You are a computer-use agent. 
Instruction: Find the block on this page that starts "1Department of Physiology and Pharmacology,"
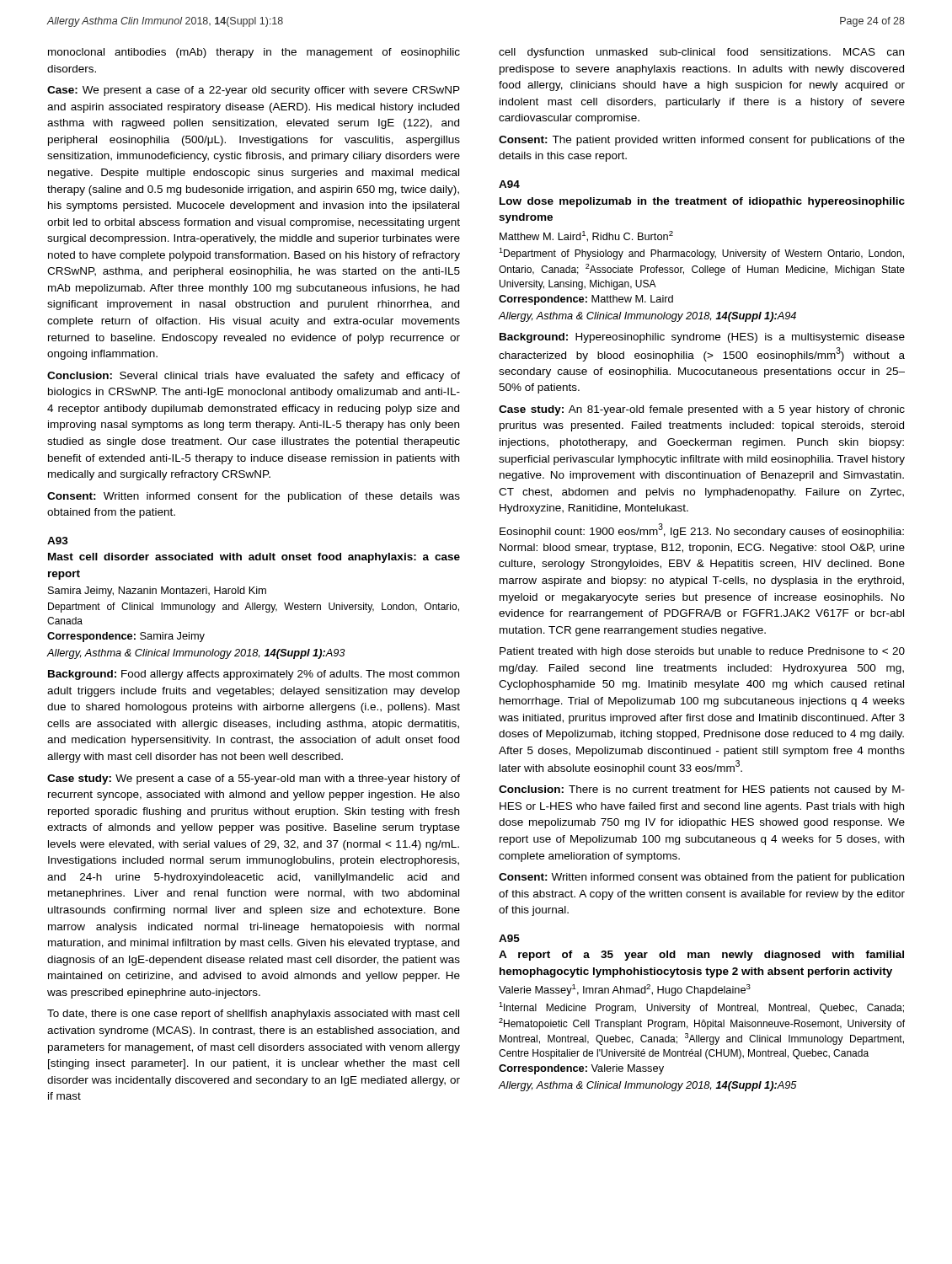click(702, 268)
